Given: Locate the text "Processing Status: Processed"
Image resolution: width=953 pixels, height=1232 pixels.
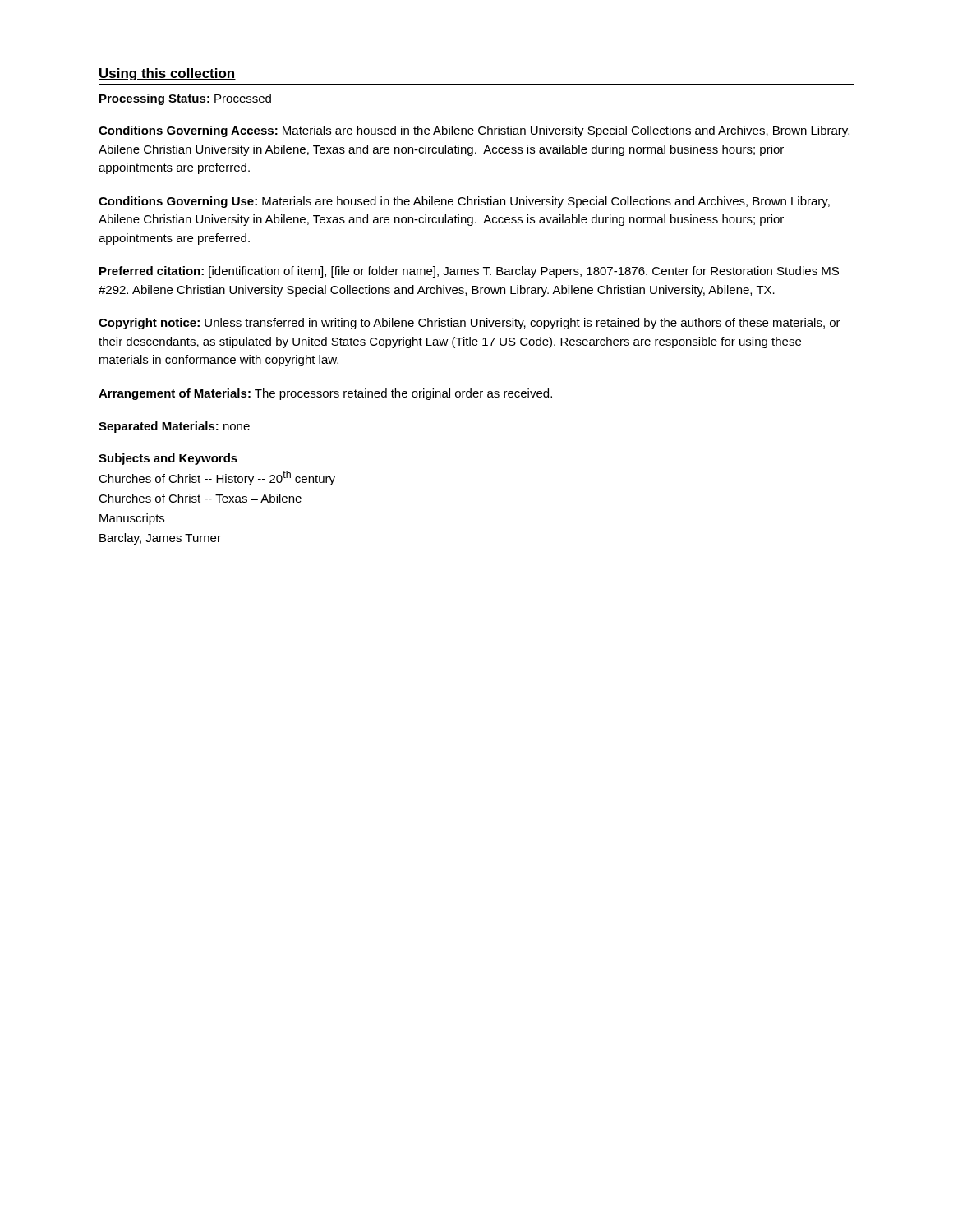Looking at the screenshot, I should [x=185, y=98].
